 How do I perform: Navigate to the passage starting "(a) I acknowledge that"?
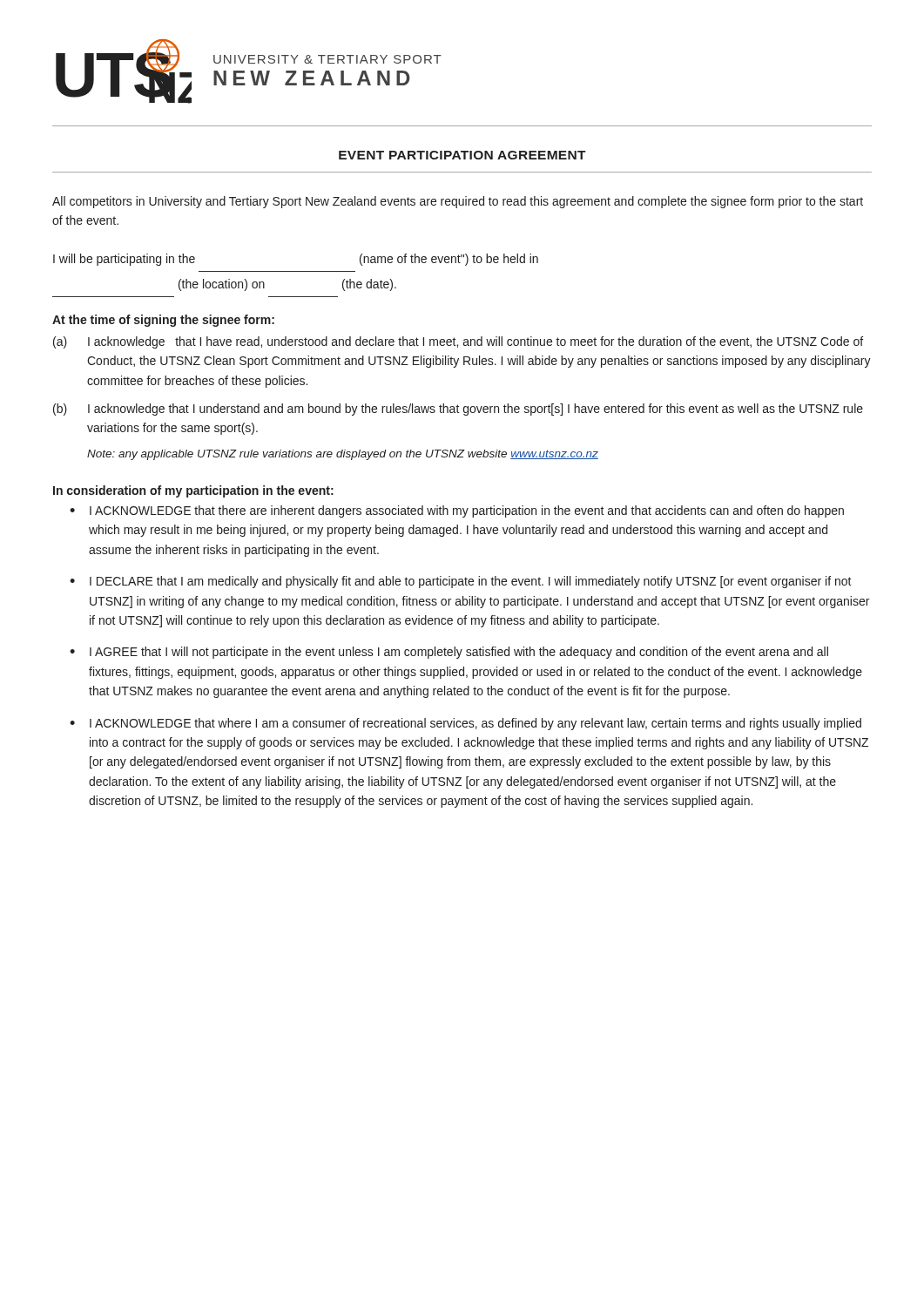[462, 361]
